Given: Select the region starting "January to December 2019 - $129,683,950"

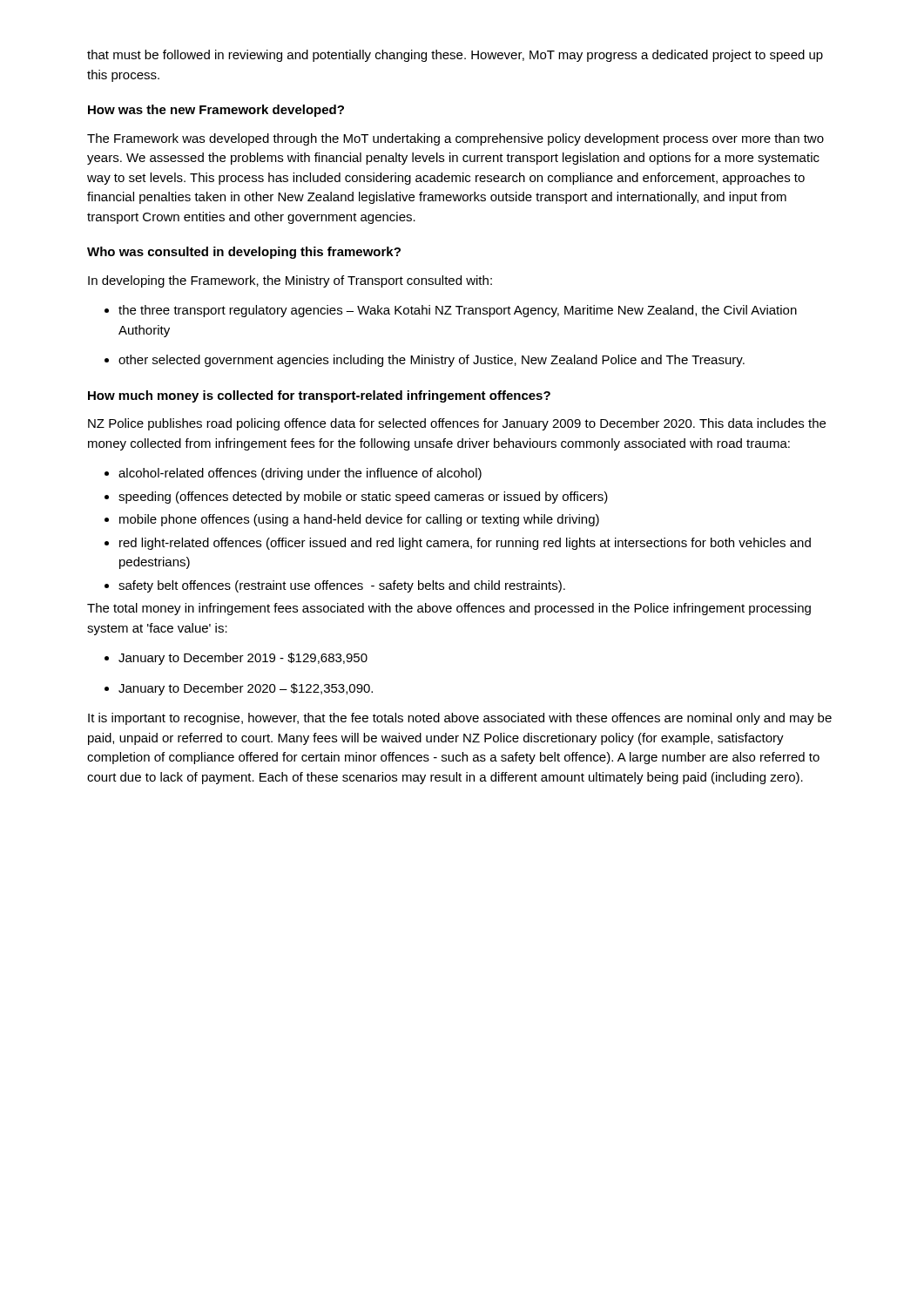Looking at the screenshot, I should pyautogui.click(x=236, y=659).
